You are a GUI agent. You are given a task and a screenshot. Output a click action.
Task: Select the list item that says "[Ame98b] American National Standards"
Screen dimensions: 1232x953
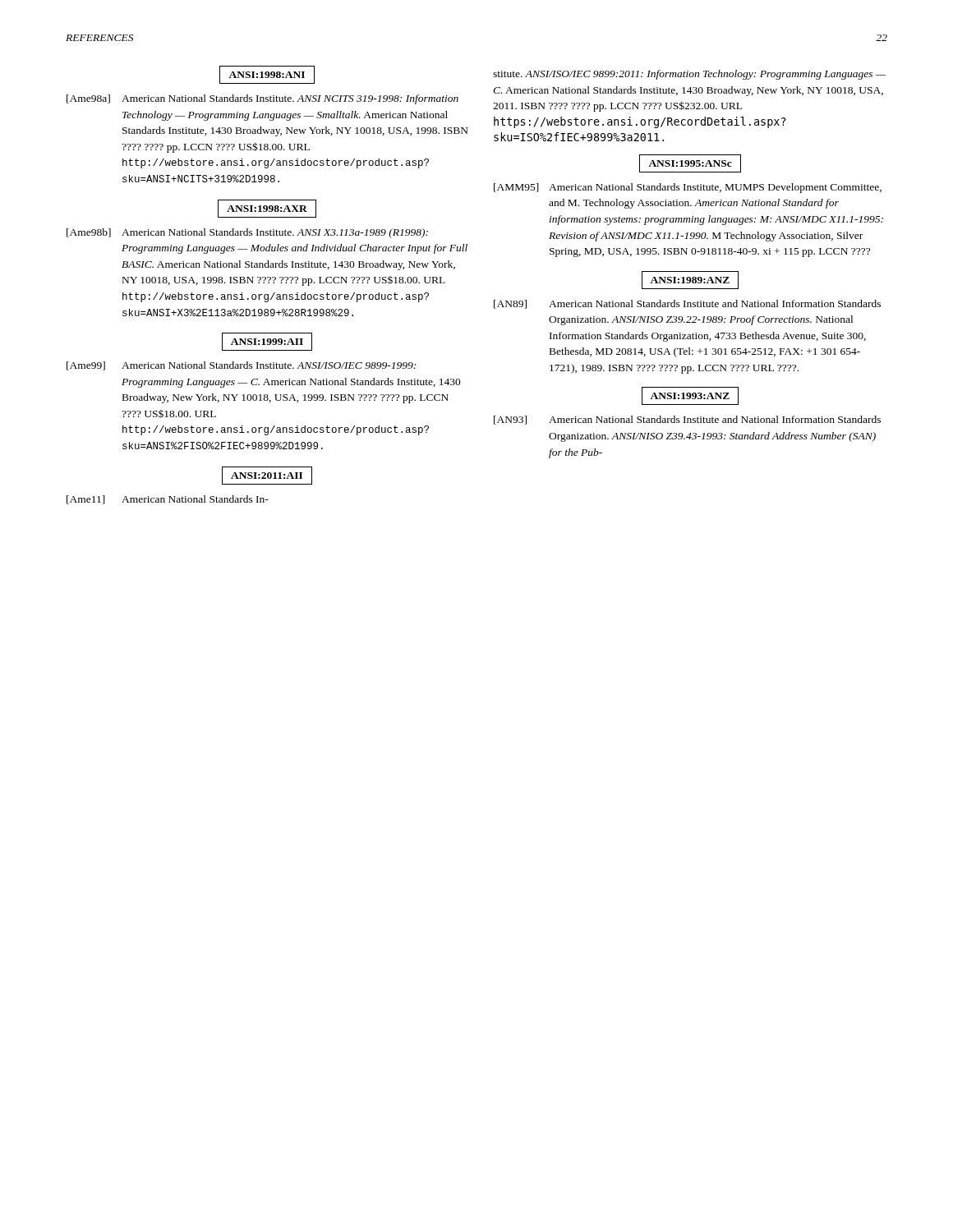(267, 273)
